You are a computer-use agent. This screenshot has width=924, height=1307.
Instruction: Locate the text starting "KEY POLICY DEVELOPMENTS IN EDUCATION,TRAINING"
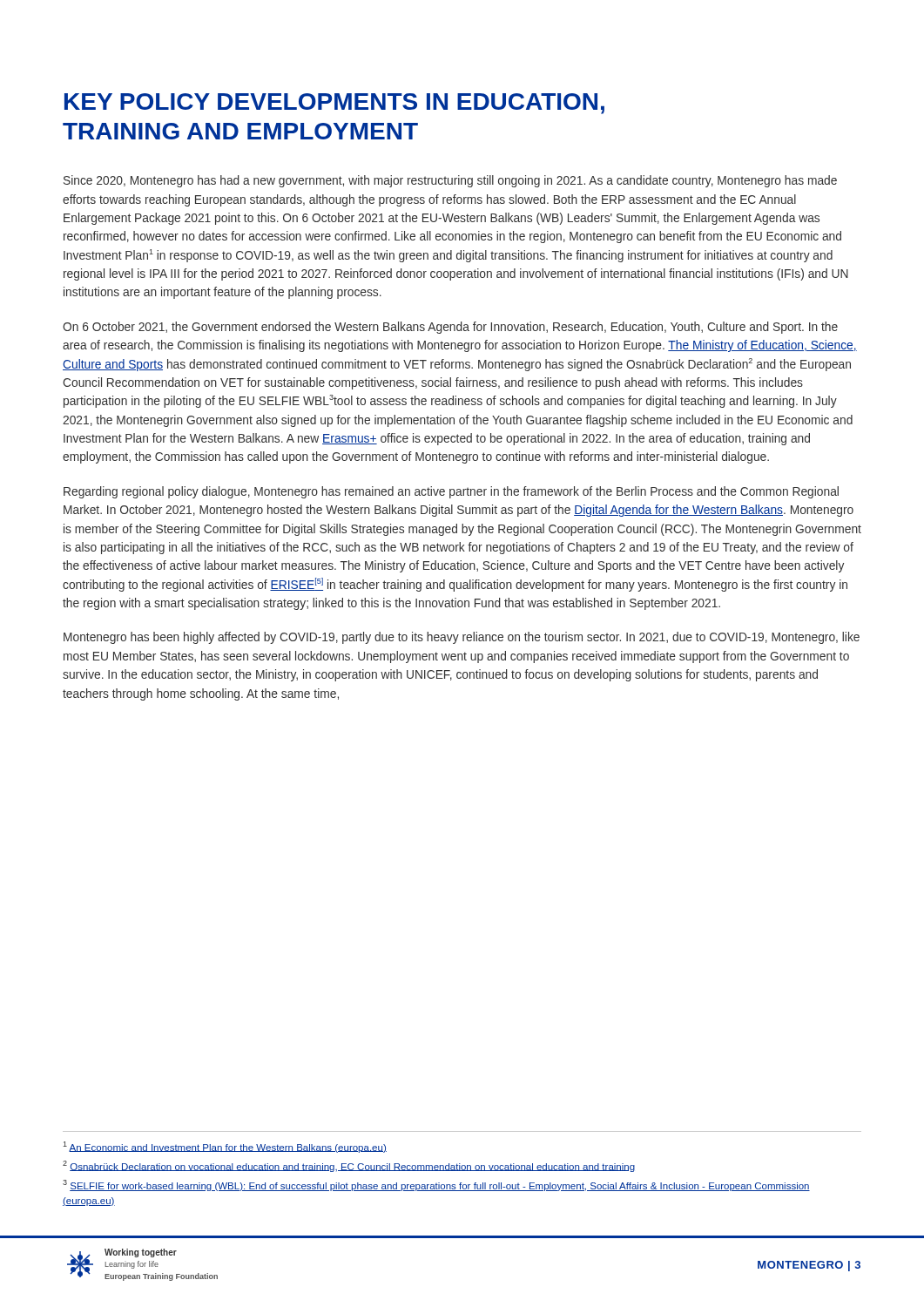point(462,116)
